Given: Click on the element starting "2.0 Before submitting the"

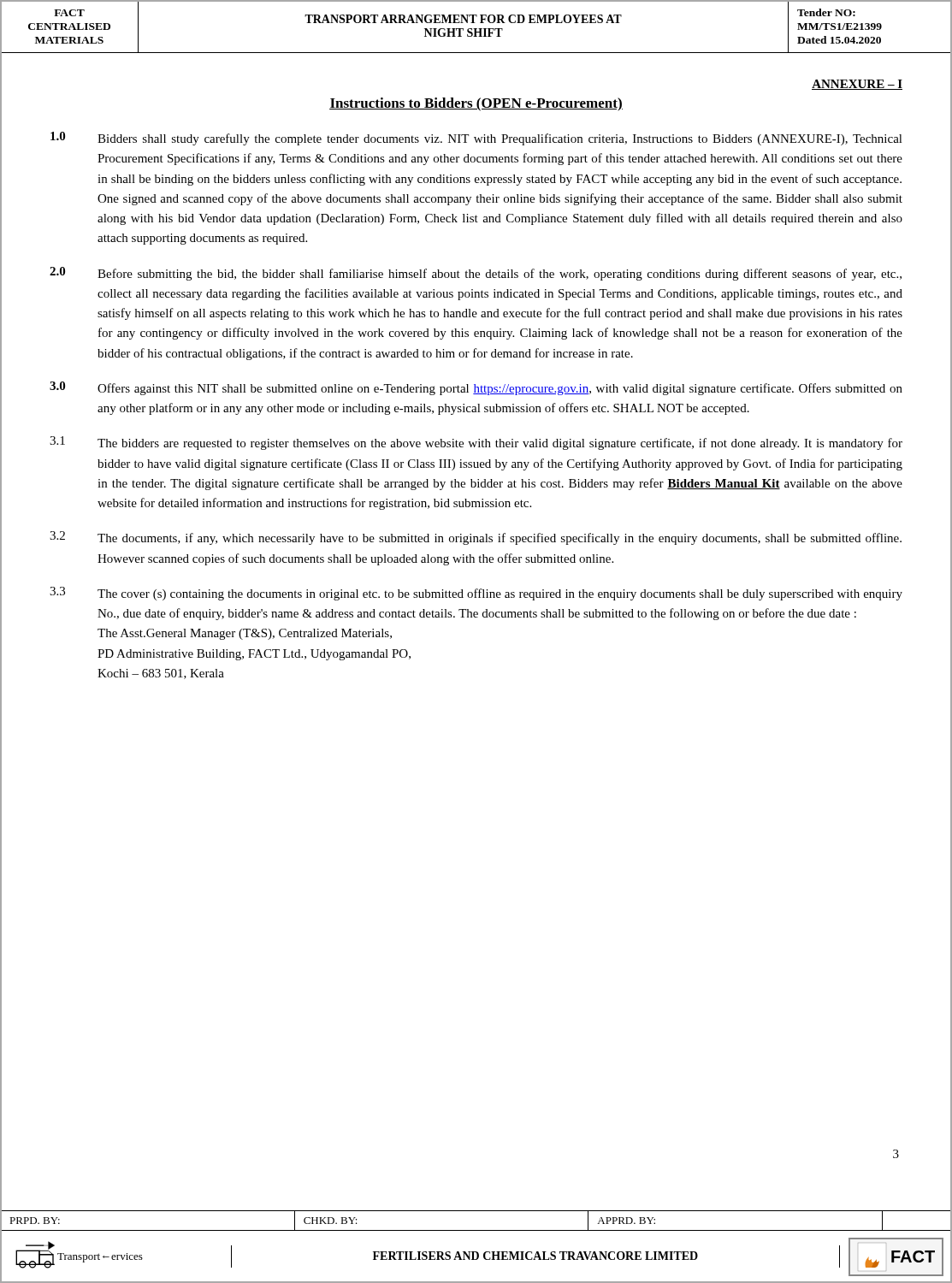Looking at the screenshot, I should click(x=476, y=314).
